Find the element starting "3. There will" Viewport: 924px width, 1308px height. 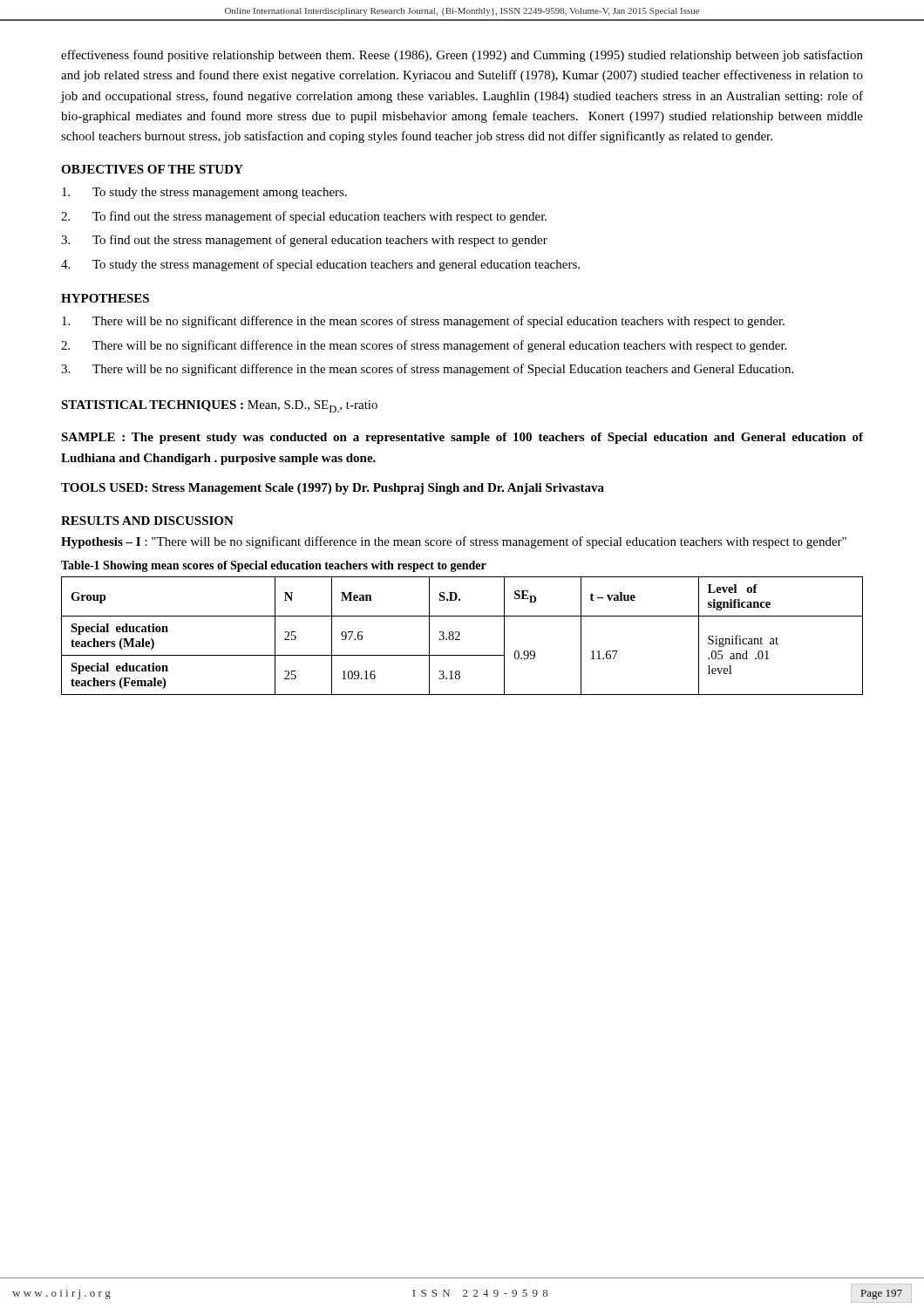(462, 369)
